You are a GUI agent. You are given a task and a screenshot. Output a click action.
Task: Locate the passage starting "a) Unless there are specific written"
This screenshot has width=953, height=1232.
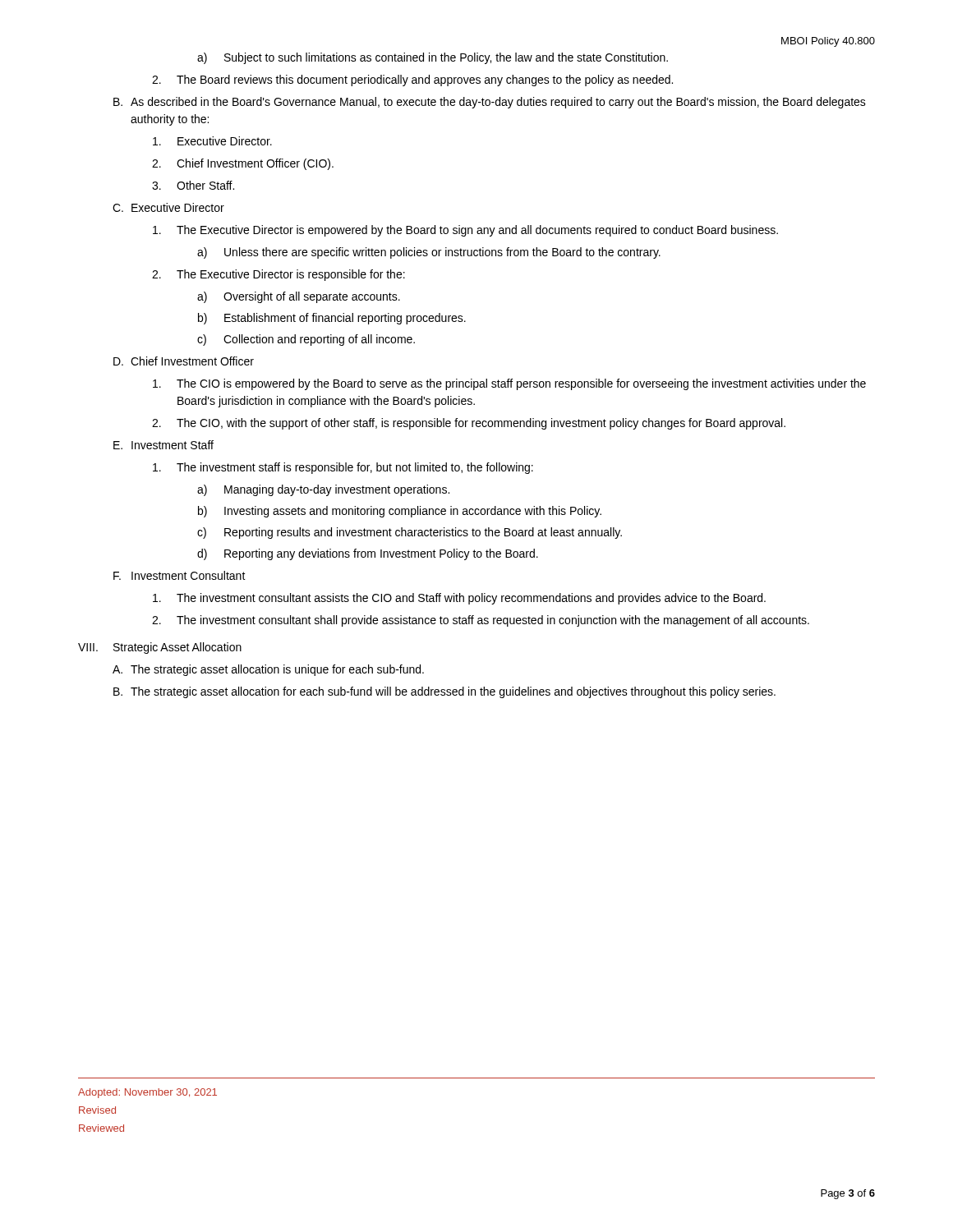pos(429,253)
